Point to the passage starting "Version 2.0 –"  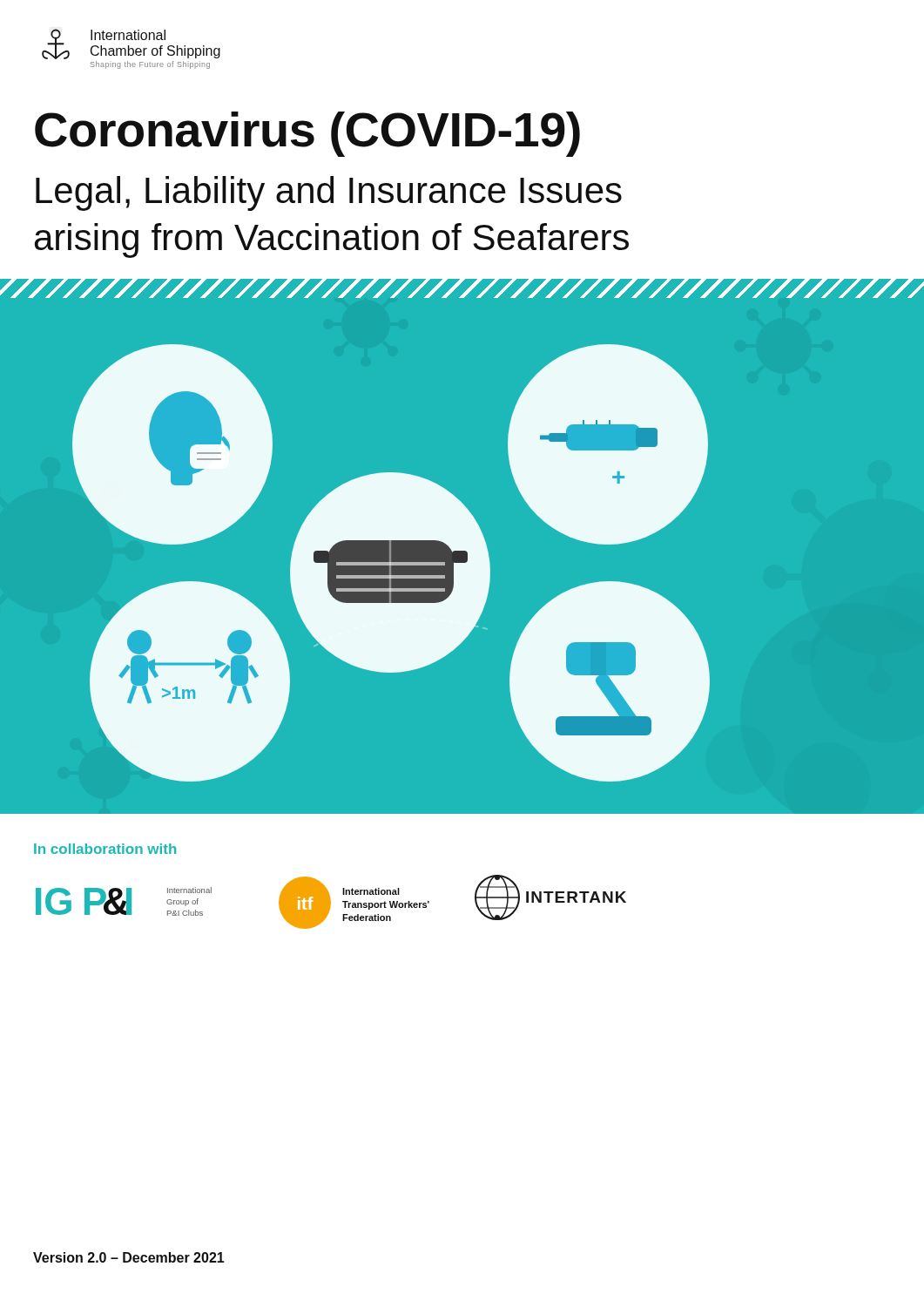pyautogui.click(x=129, y=1258)
